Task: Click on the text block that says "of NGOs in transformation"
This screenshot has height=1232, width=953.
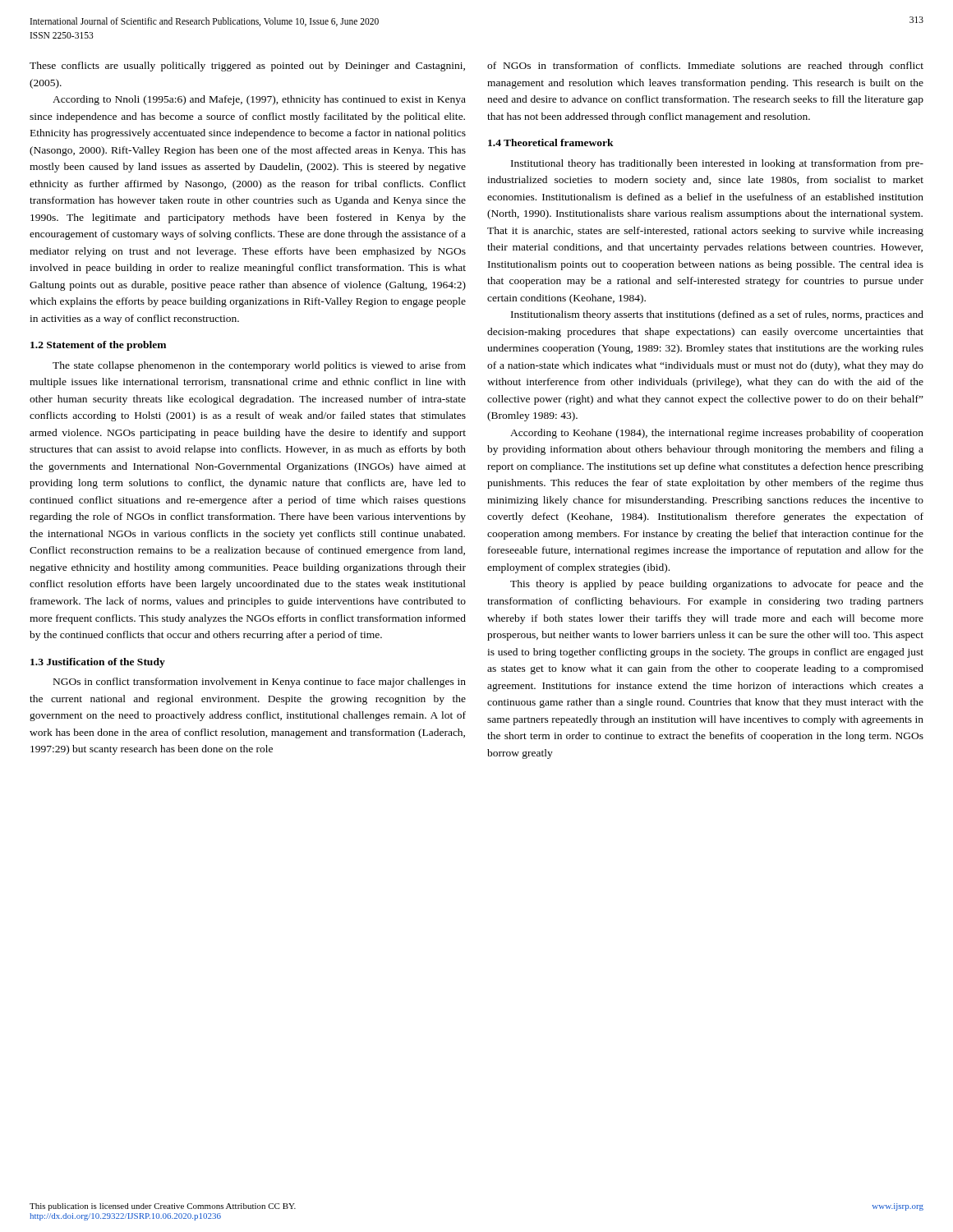Action: (705, 91)
